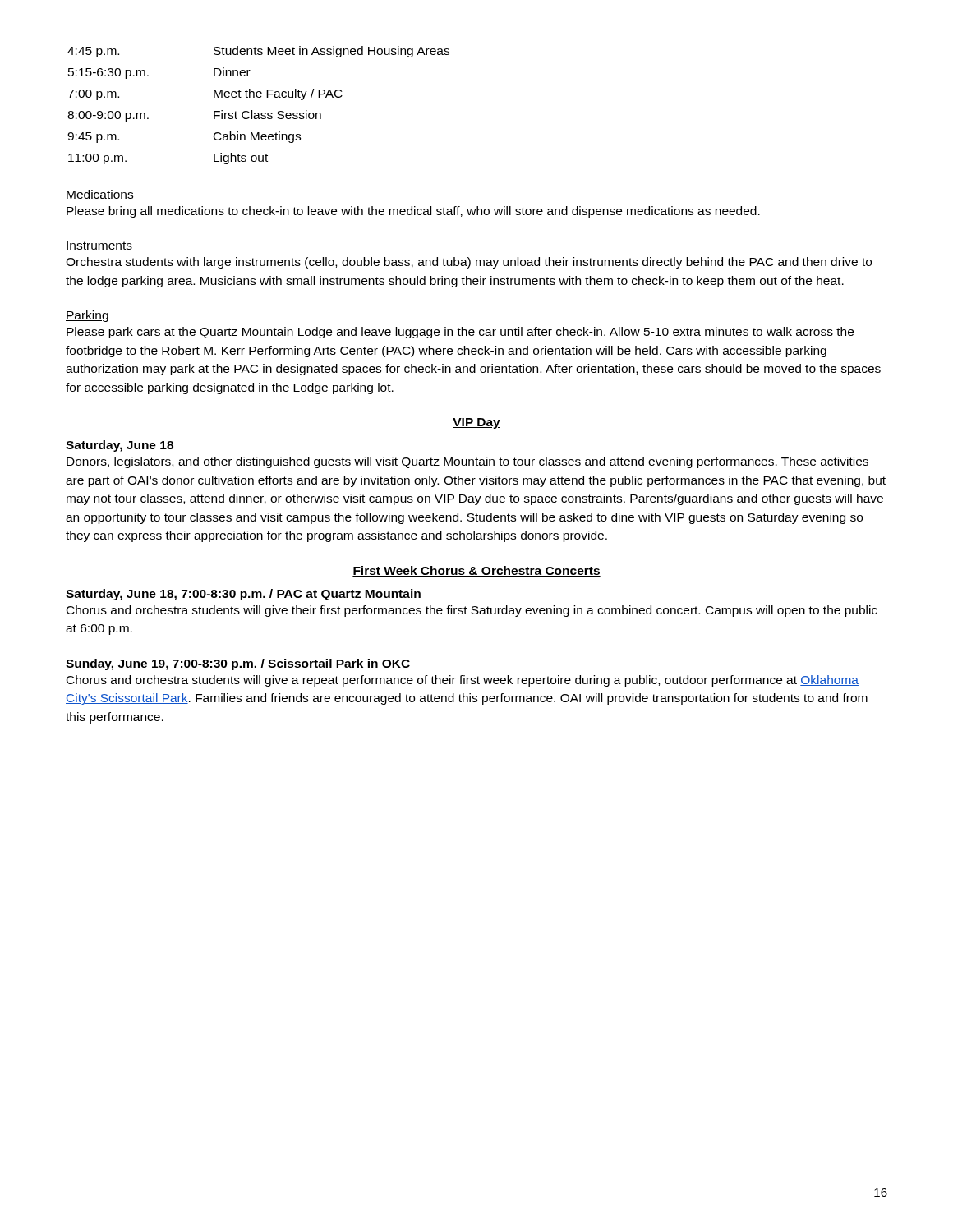
Task: Click on the passage starting "Sunday, June 19, 7:00-8:30 p.m."
Action: (x=238, y=663)
